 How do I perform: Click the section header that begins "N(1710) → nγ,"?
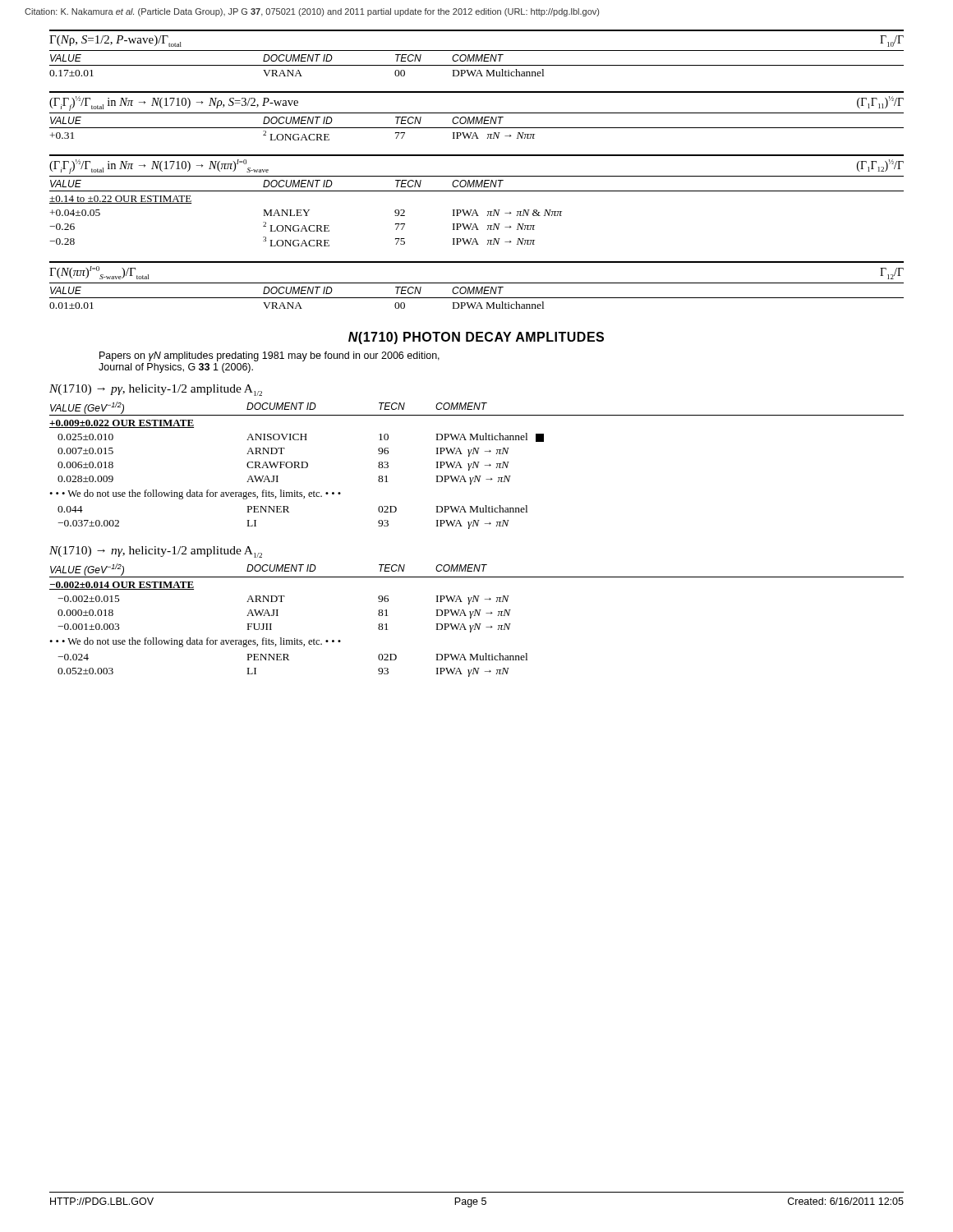point(156,551)
